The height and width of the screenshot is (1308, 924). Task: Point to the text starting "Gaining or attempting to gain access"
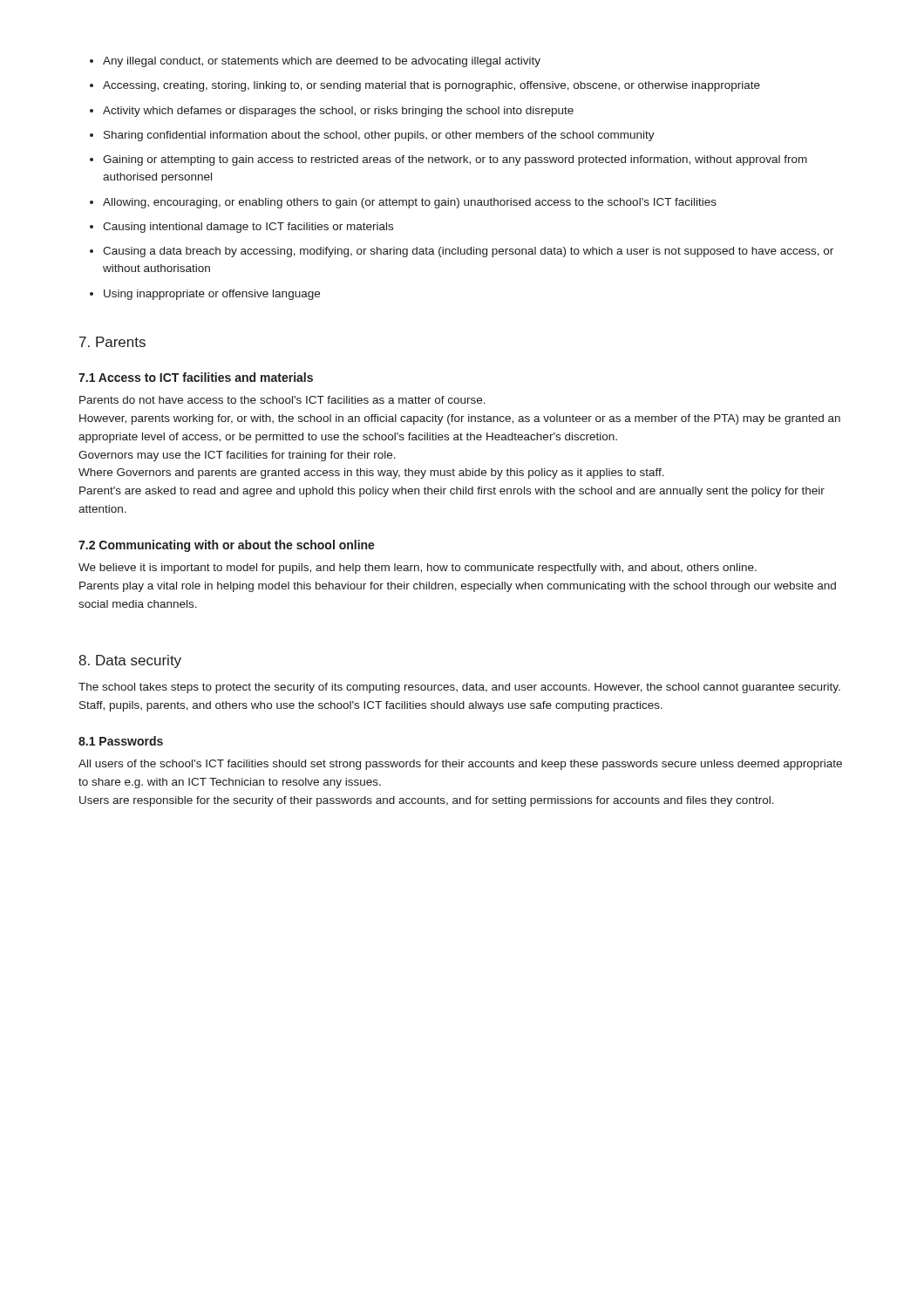(474, 168)
